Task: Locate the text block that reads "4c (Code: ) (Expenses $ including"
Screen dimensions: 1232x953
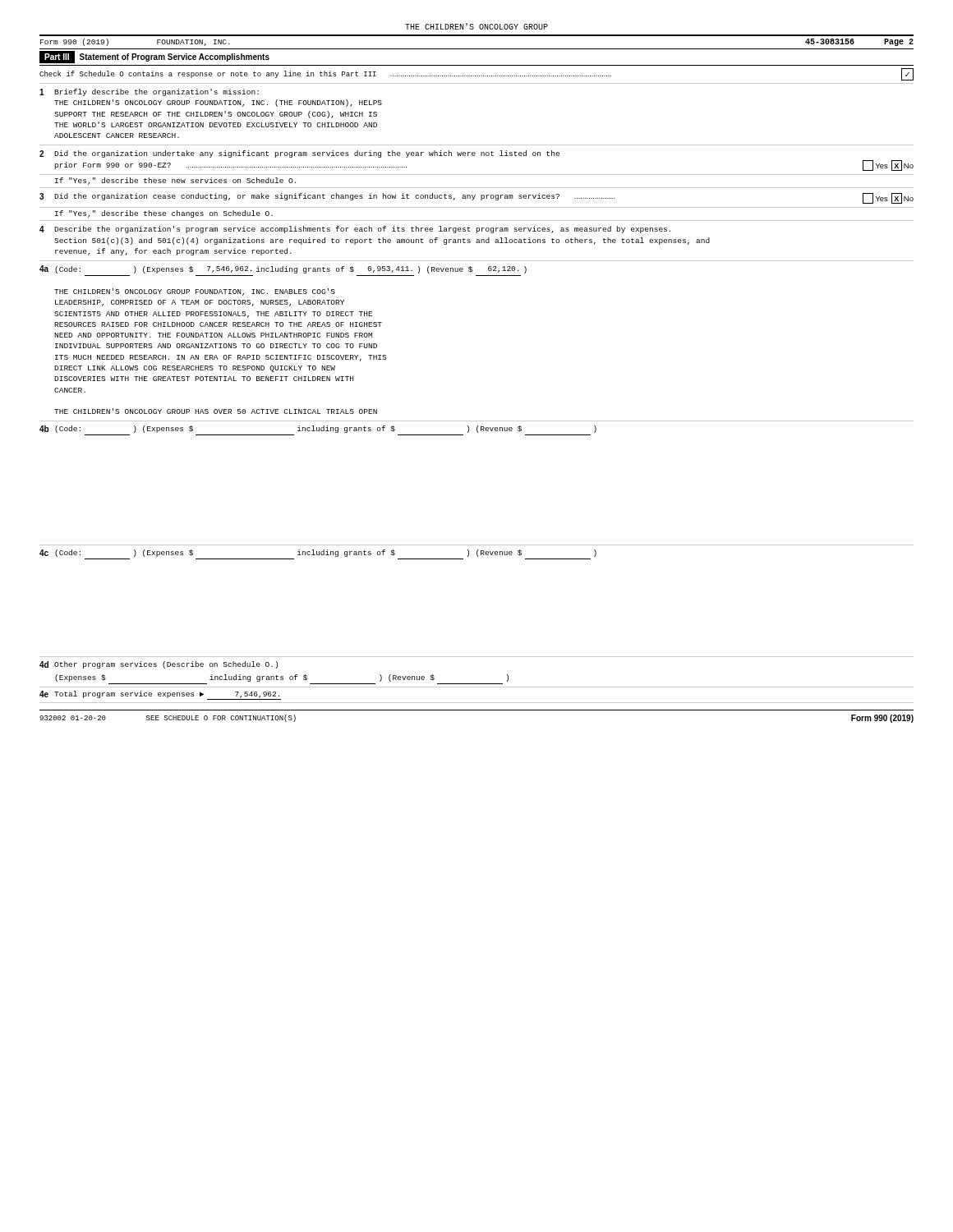Action: pos(318,553)
